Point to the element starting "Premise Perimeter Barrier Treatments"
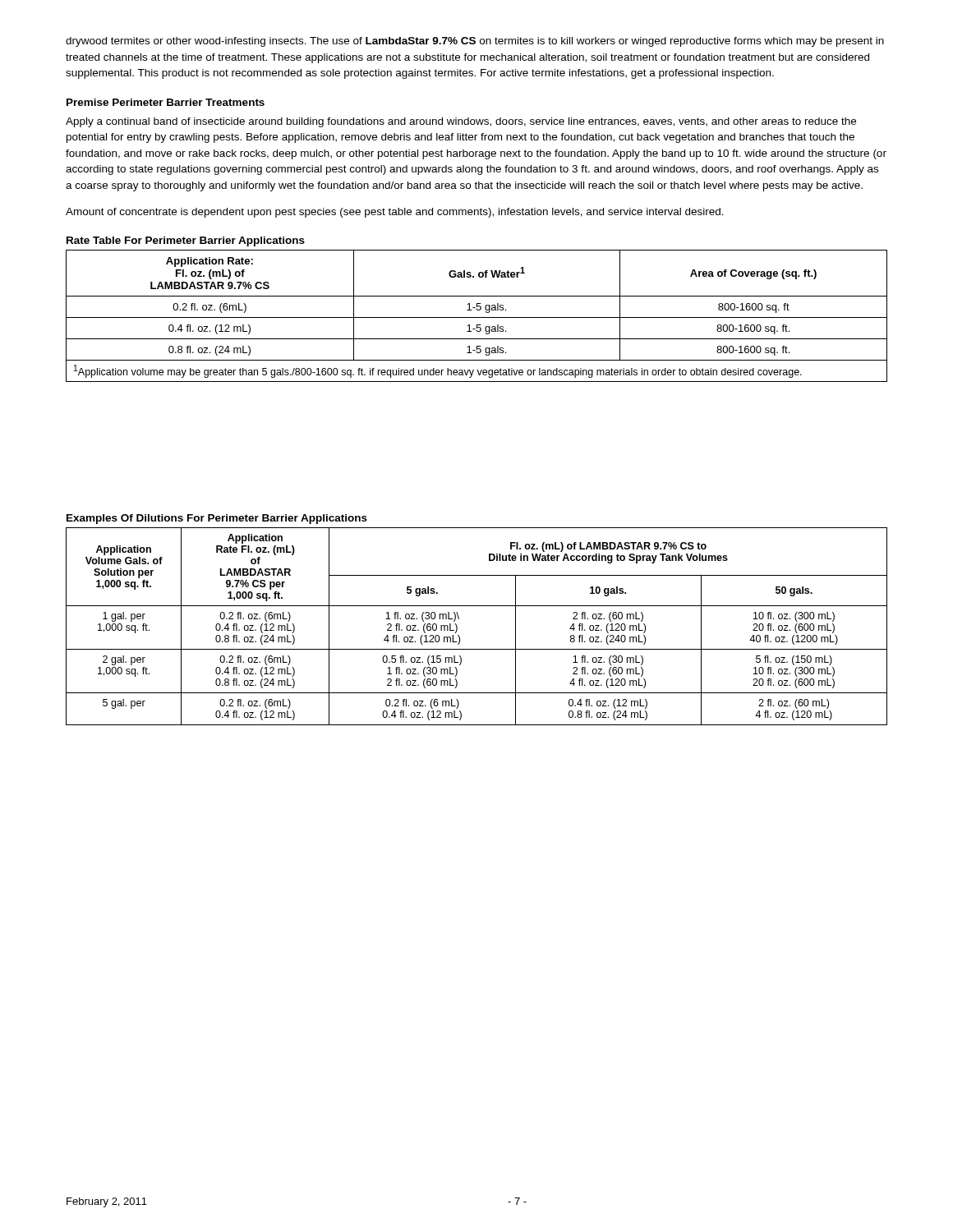953x1232 pixels. (x=165, y=102)
